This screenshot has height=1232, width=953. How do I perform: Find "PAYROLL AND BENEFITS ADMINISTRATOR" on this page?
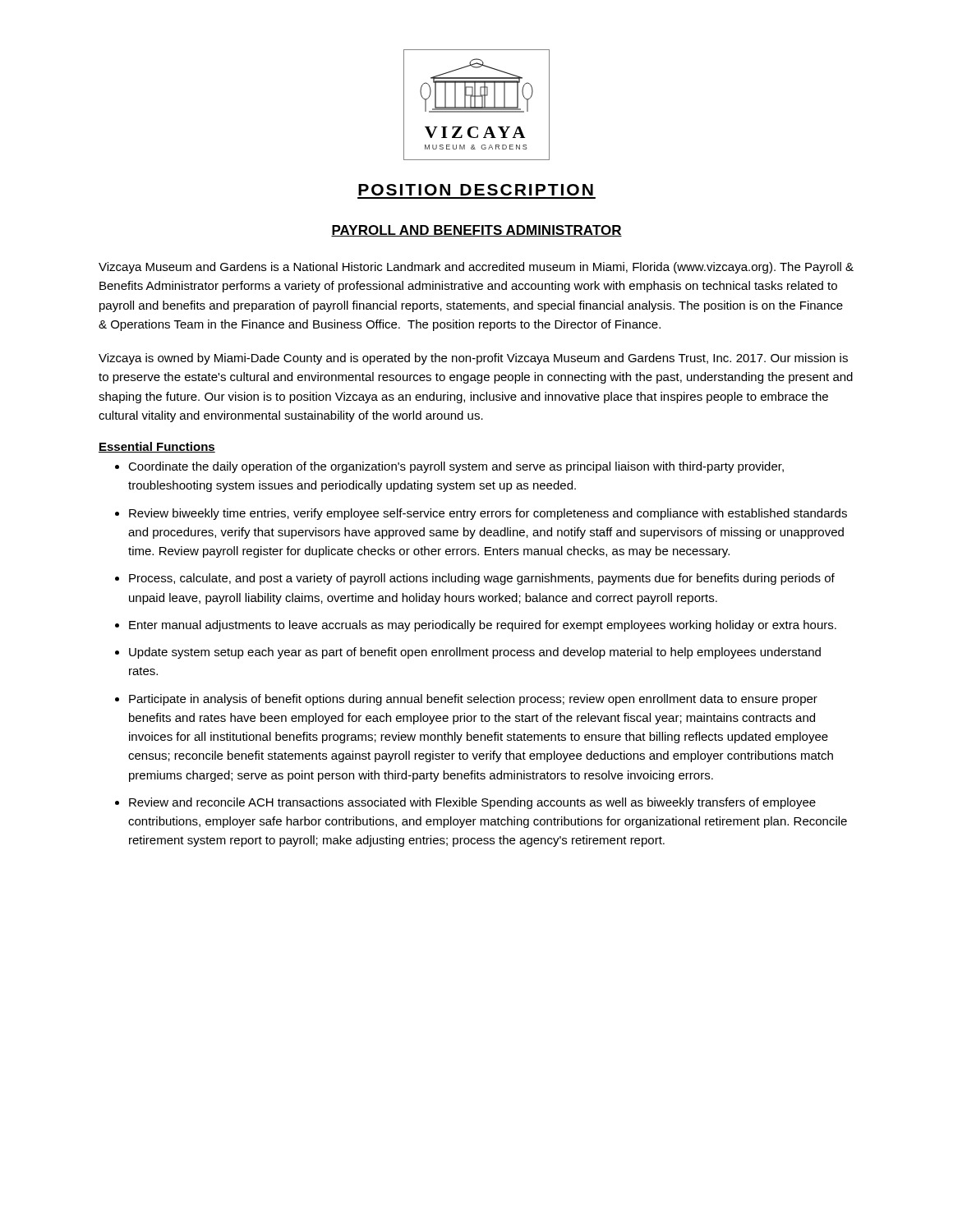coord(476,230)
